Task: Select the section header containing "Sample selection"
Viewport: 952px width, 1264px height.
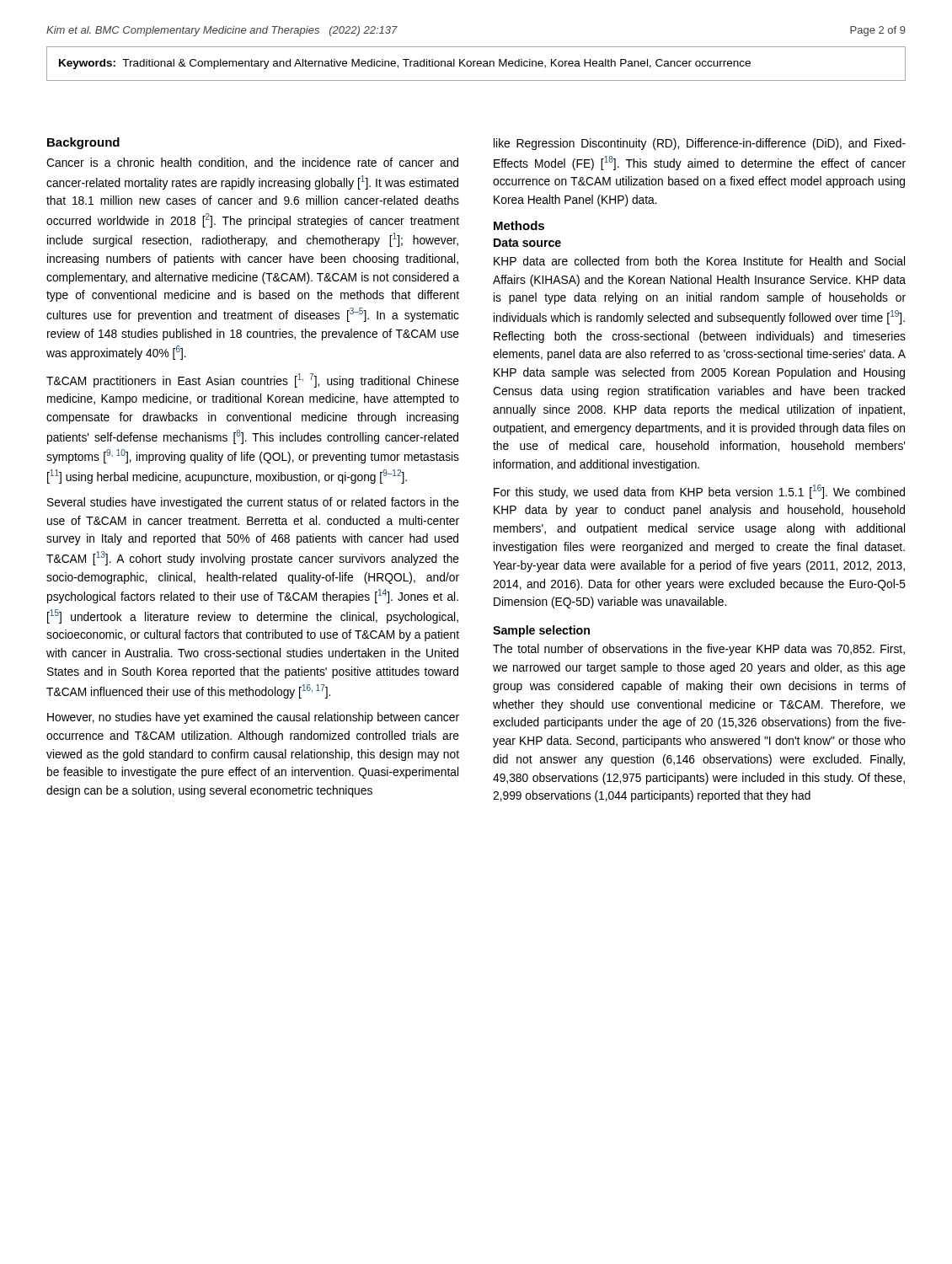Action: click(x=542, y=630)
